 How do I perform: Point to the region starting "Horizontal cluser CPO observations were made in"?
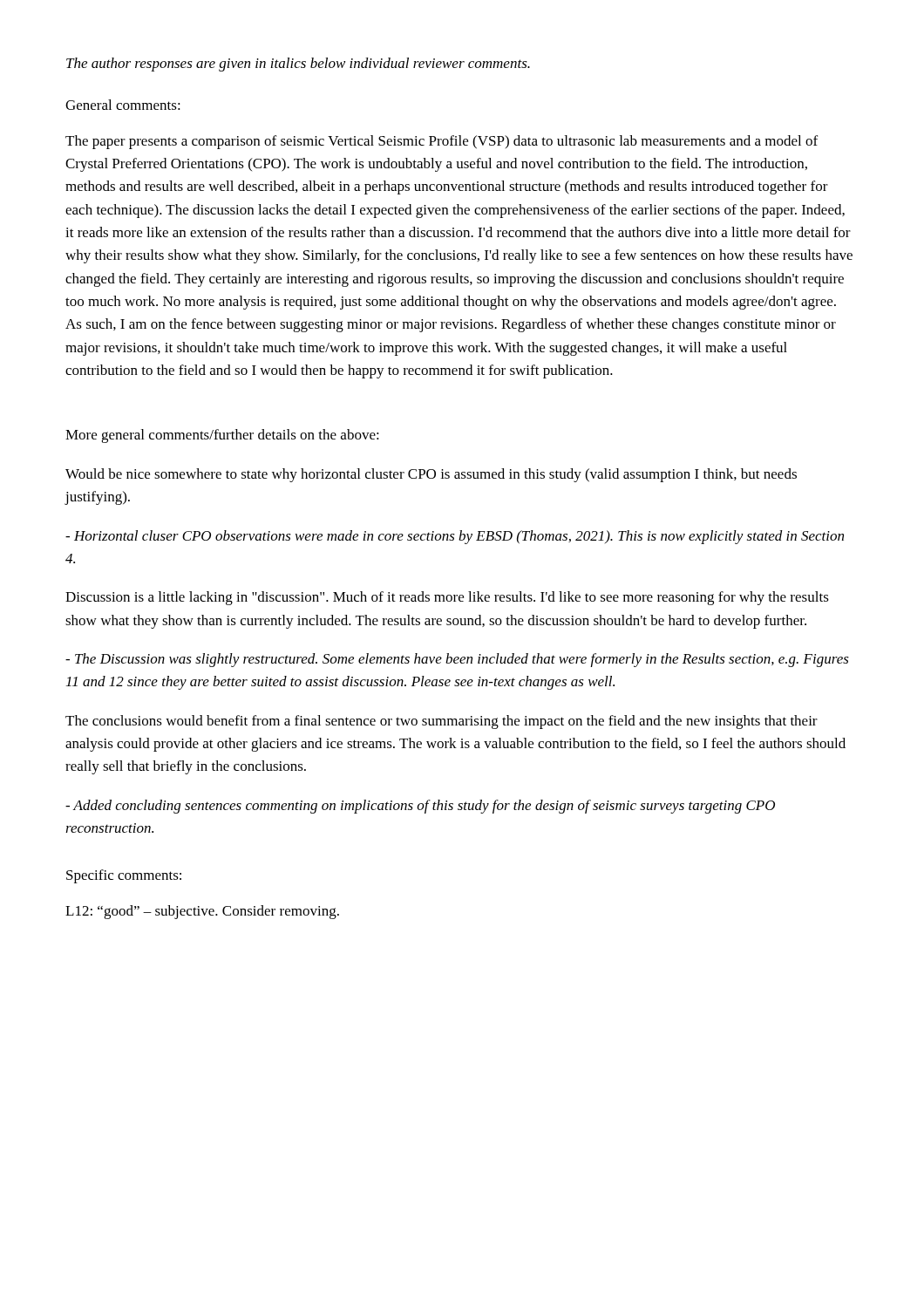455,547
